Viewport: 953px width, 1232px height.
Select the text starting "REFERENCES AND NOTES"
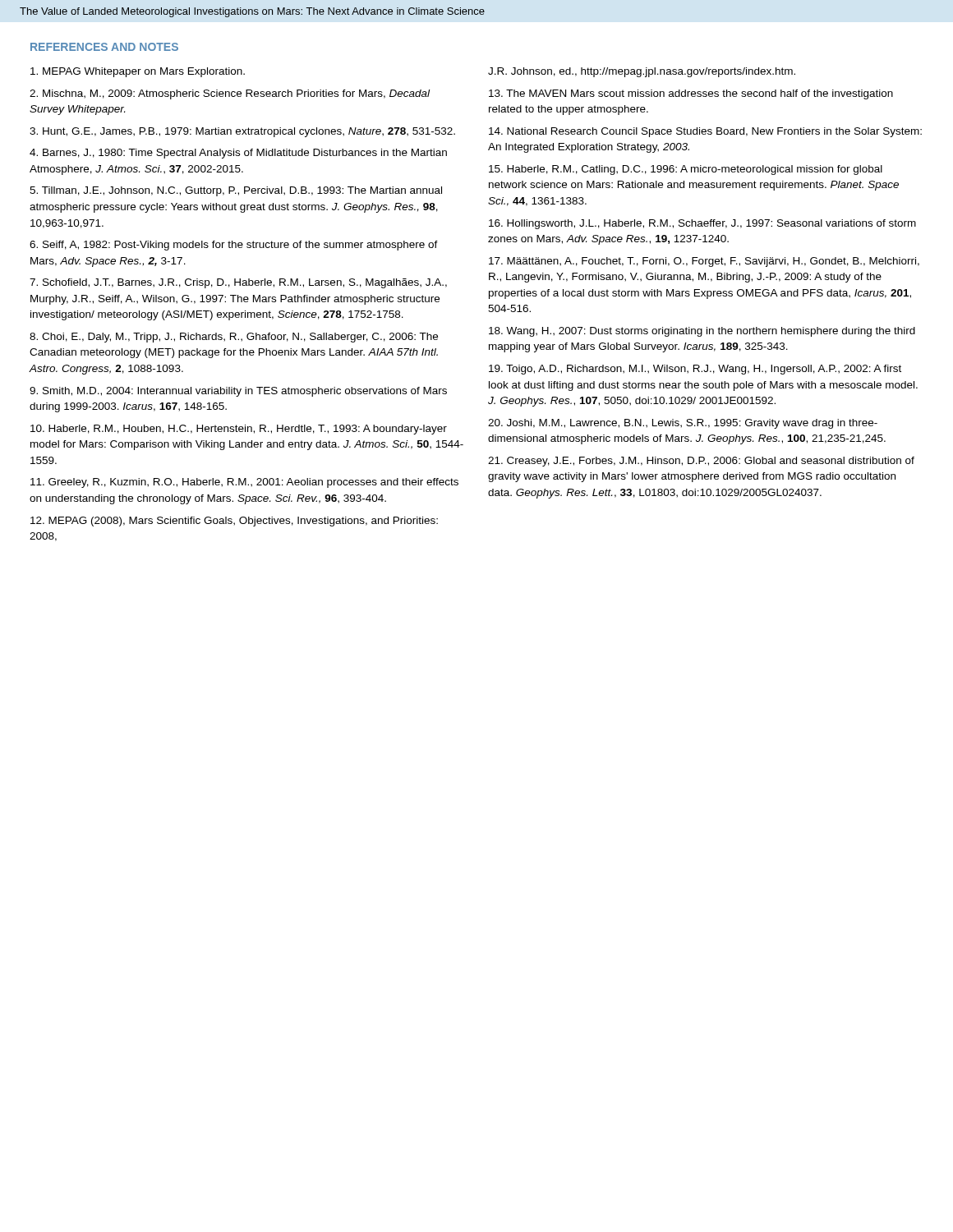104,47
